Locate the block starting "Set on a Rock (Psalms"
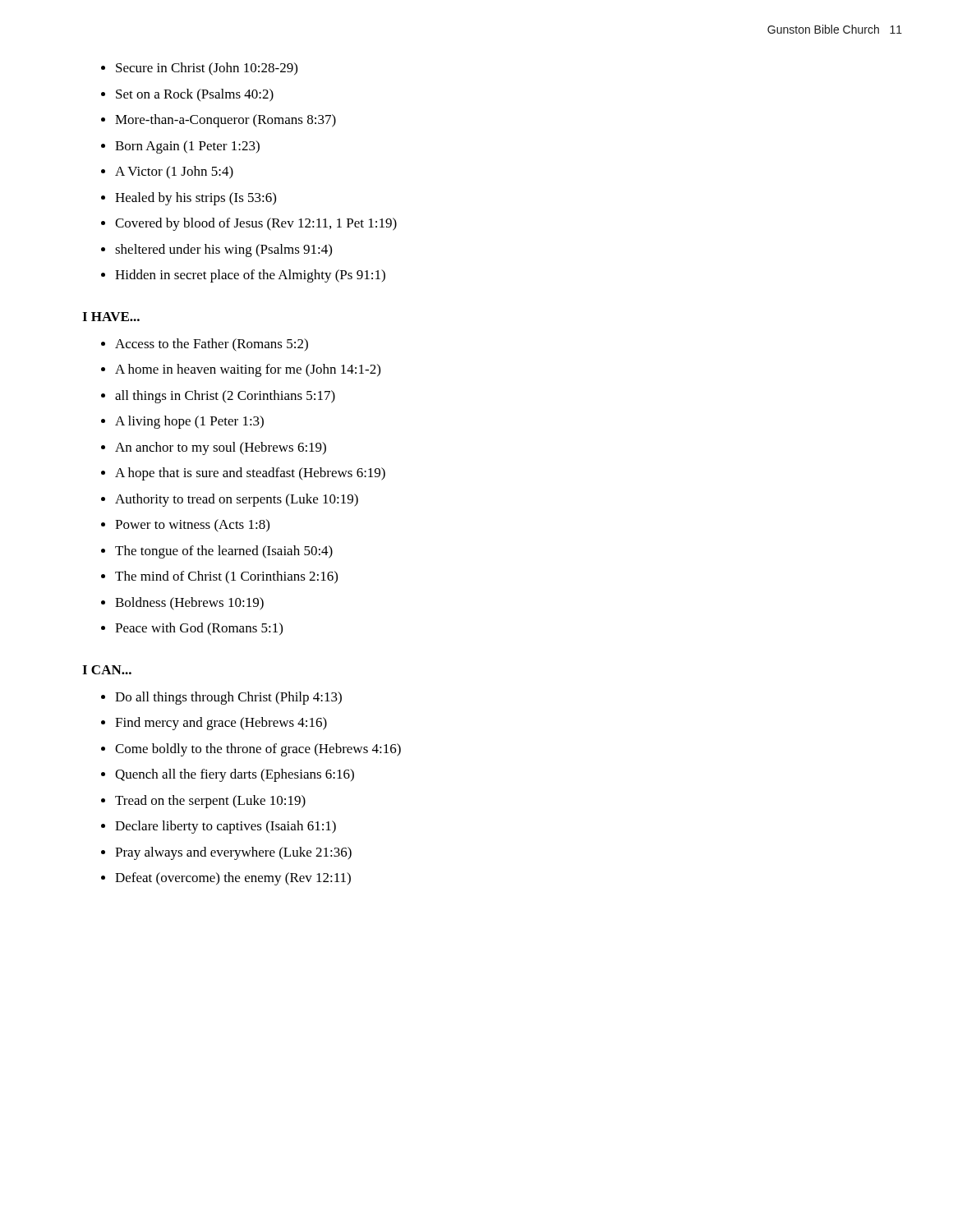 click(x=194, y=94)
